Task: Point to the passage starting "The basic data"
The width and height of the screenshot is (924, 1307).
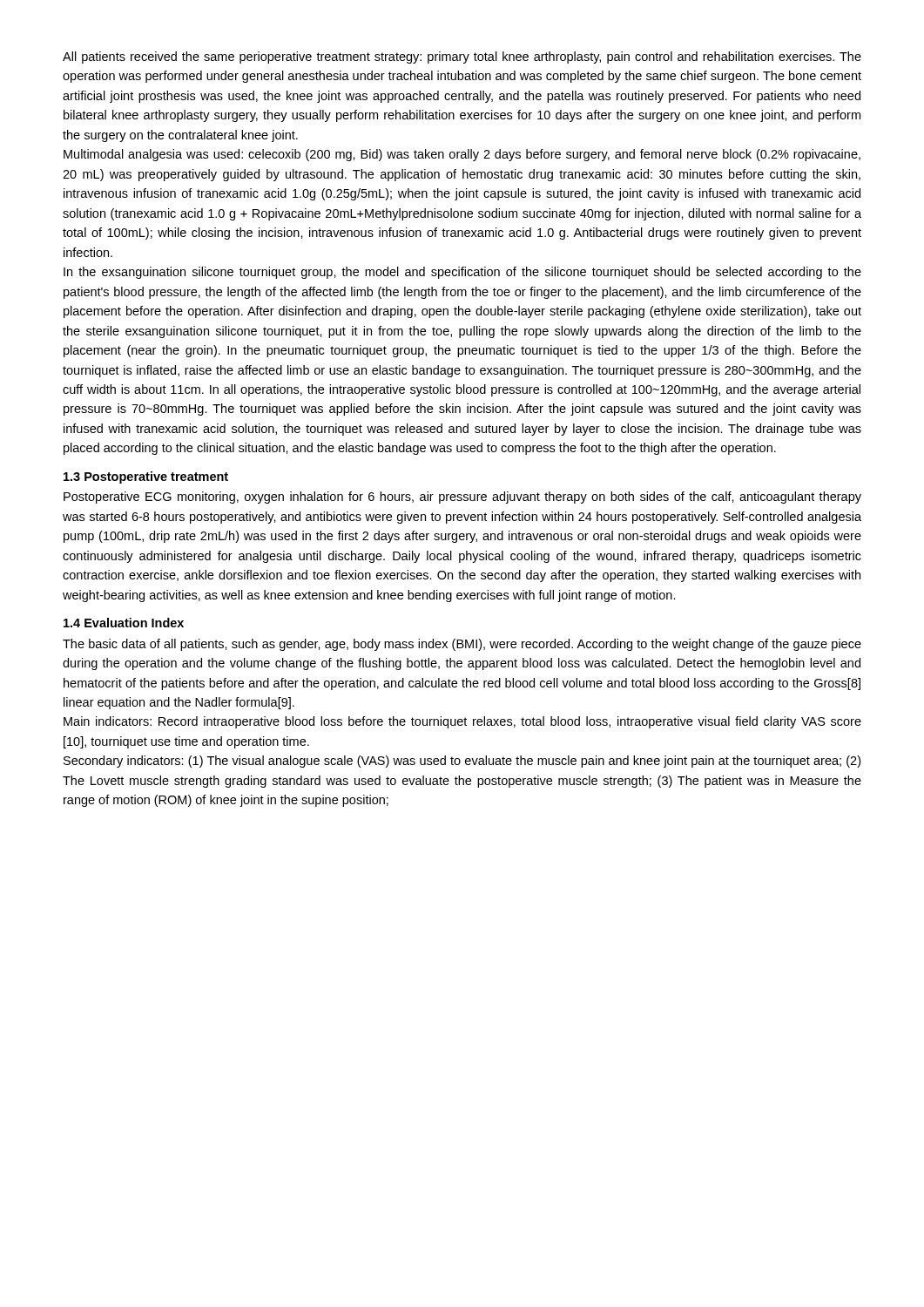Action: pyautogui.click(x=462, y=673)
